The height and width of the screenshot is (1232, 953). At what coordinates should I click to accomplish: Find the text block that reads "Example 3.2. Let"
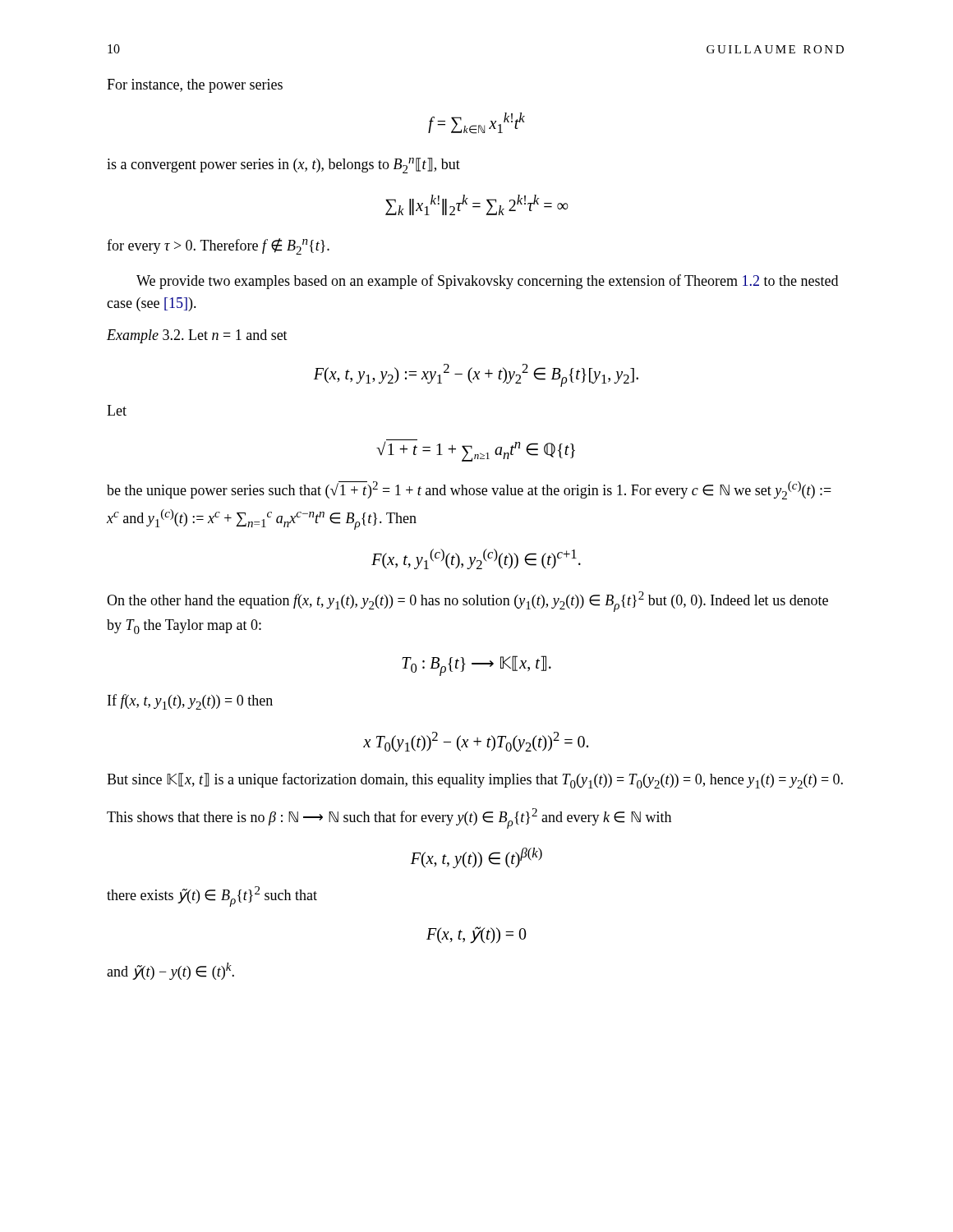click(x=197, y=335)
